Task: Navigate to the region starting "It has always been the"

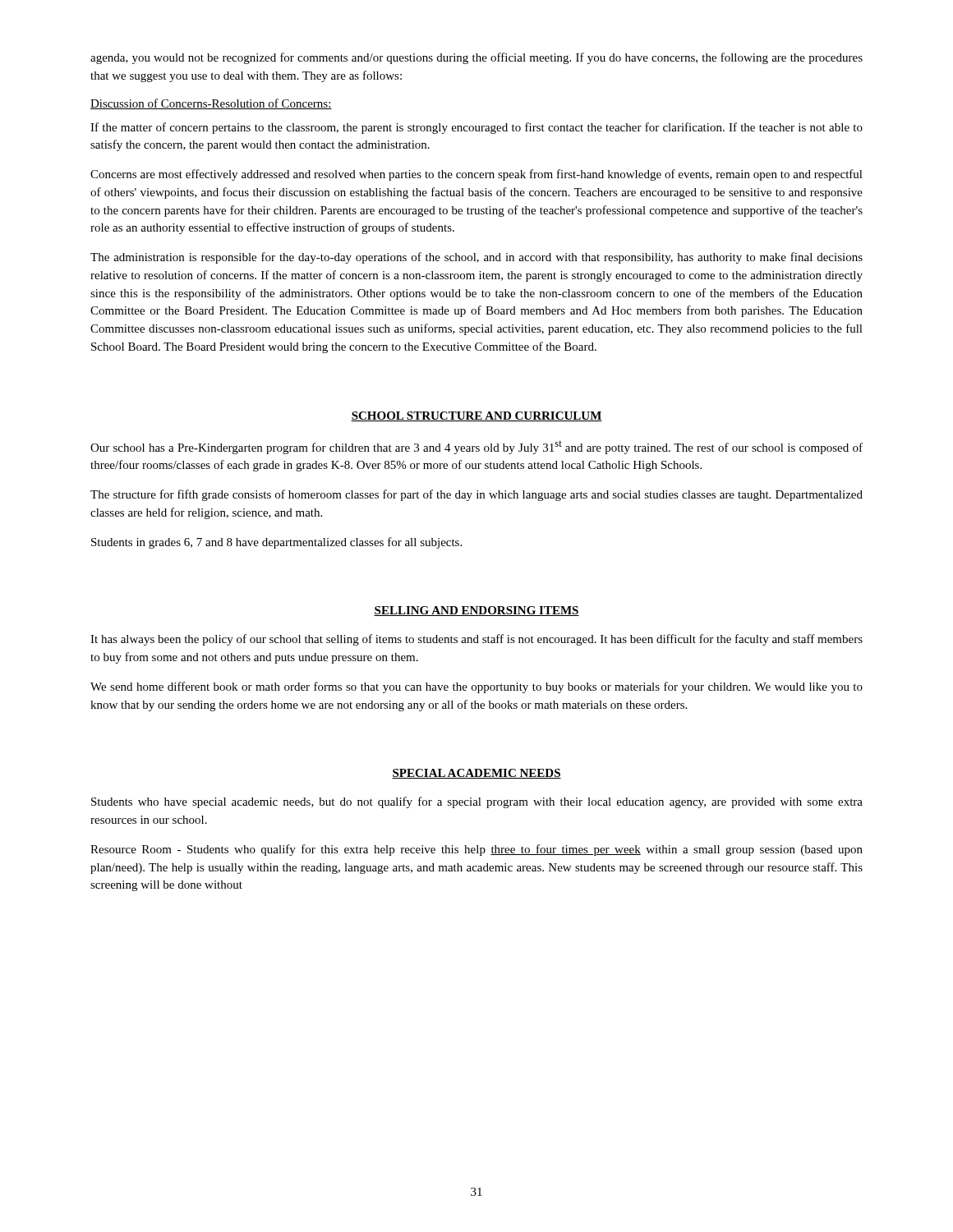Action: [x=476, y=648]
